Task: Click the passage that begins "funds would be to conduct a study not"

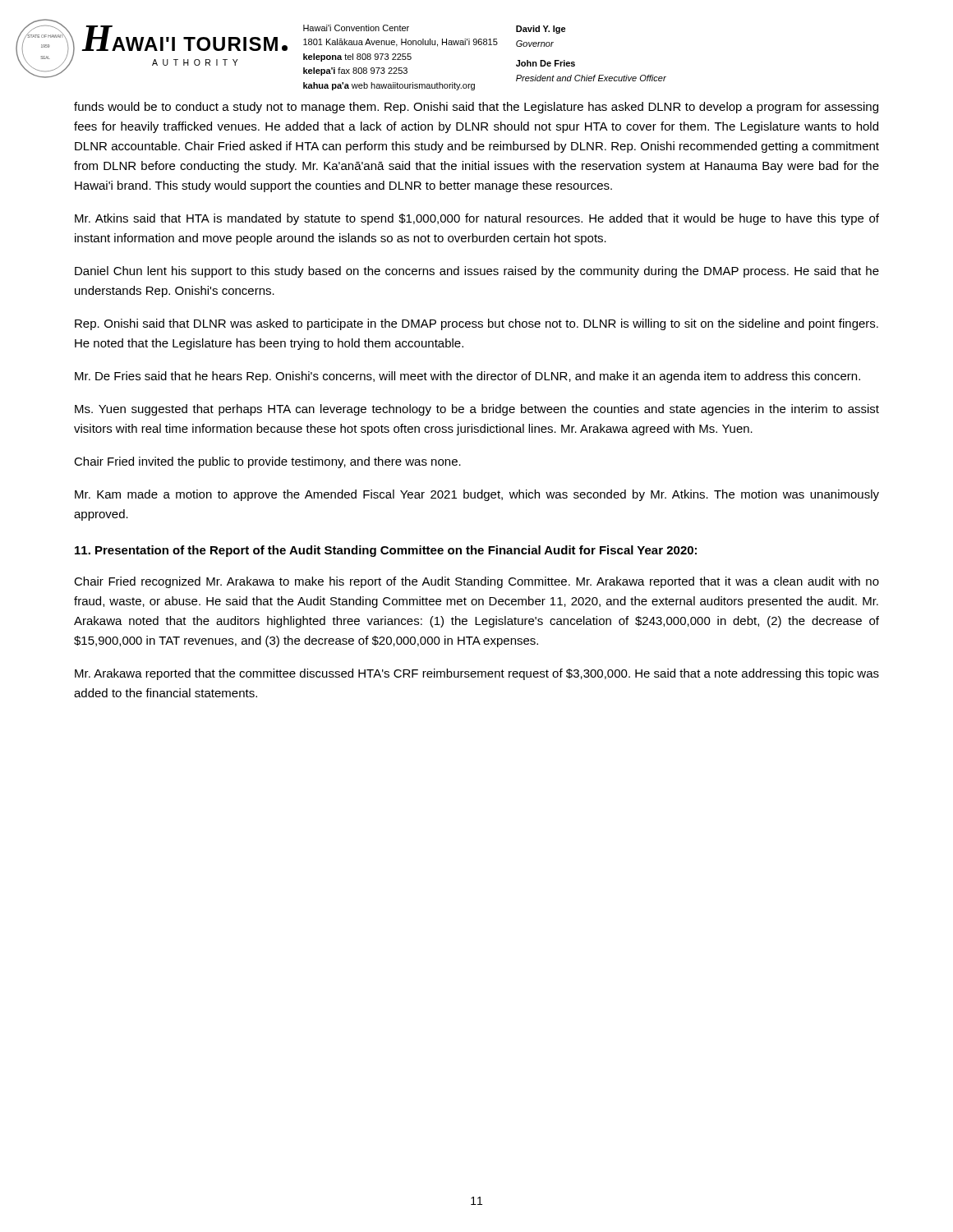Action: 476,146
